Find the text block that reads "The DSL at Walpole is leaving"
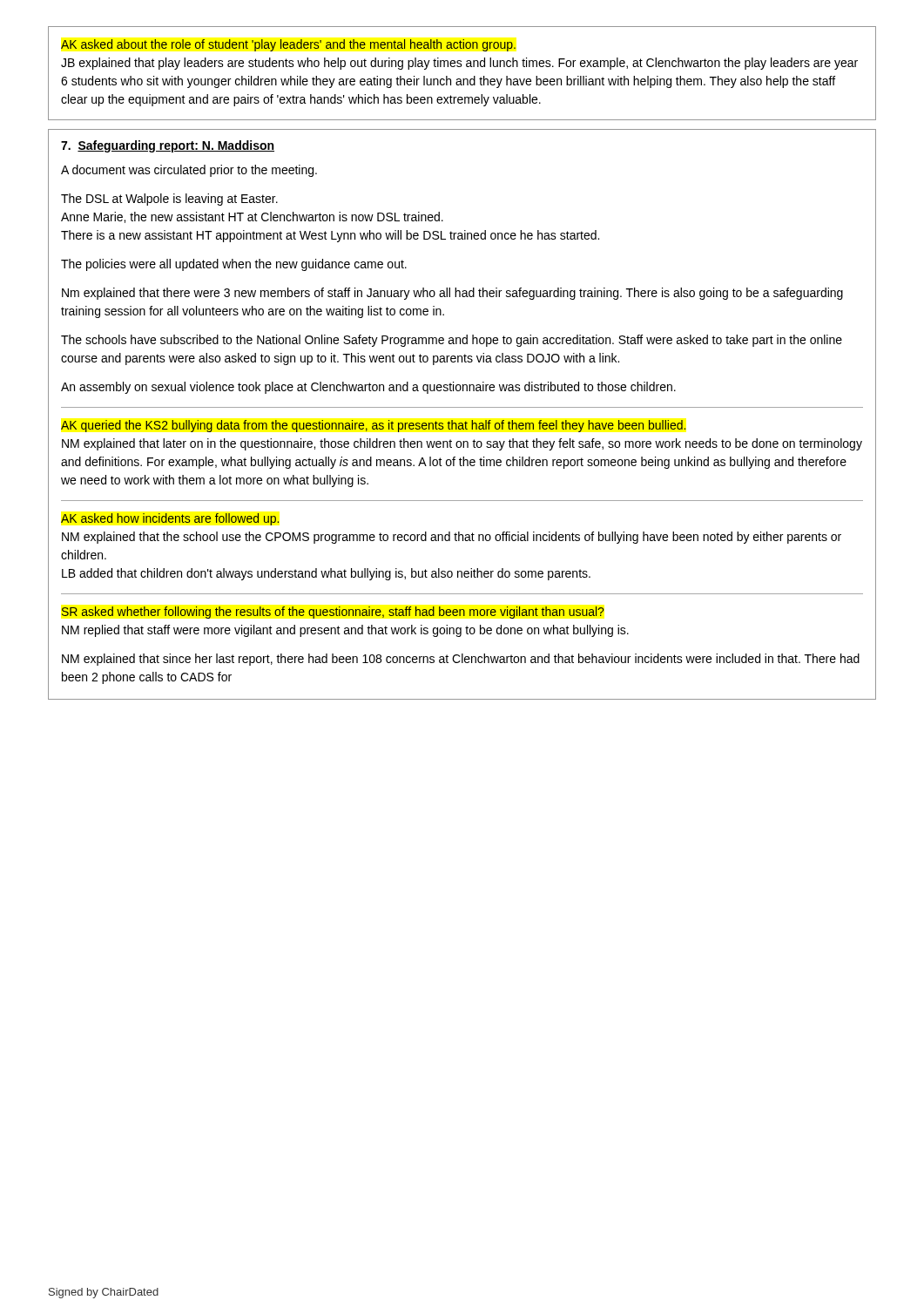This screenshot has width=924, height=1307. pos(331,217)
